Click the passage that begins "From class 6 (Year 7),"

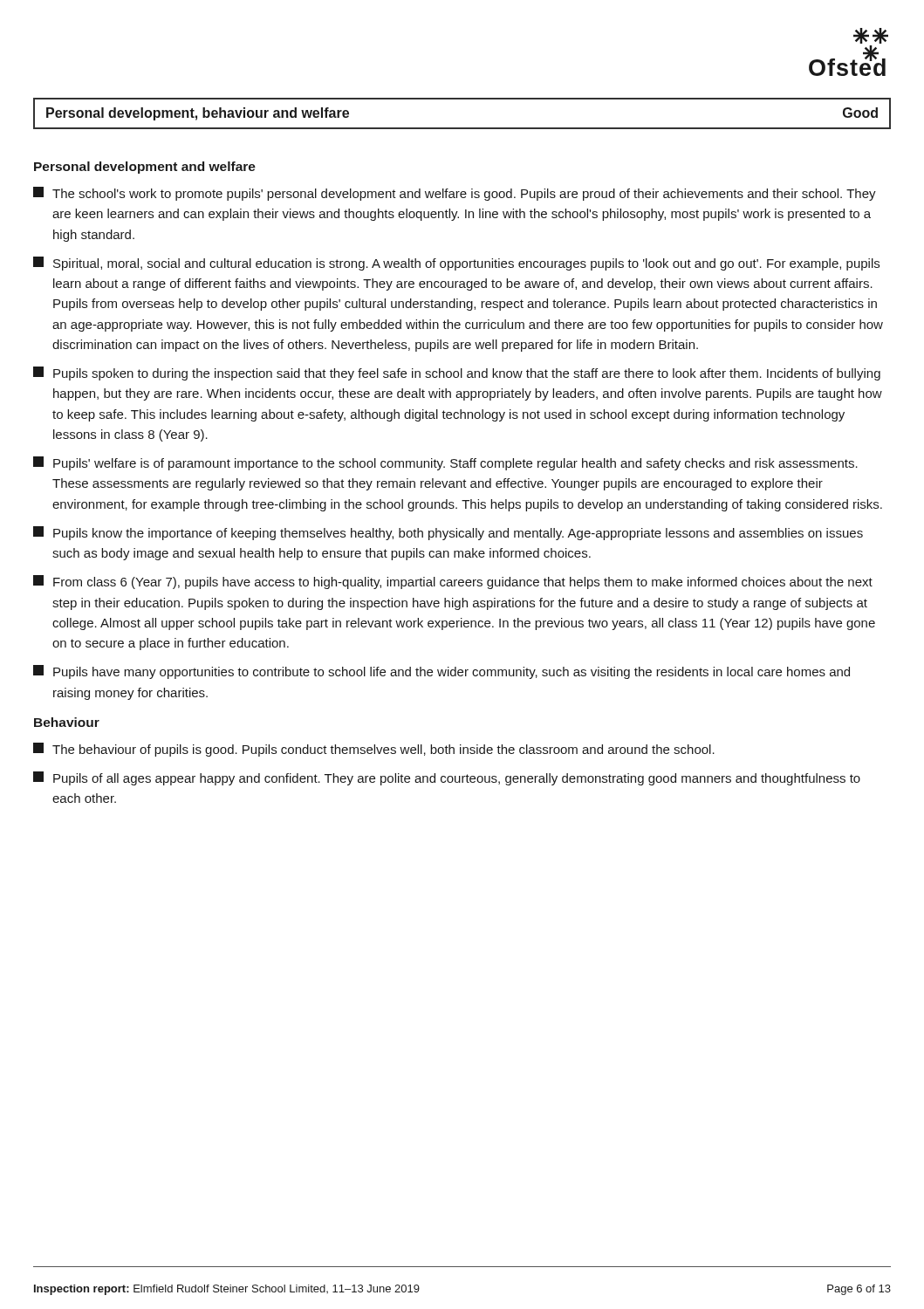(462, 612)
